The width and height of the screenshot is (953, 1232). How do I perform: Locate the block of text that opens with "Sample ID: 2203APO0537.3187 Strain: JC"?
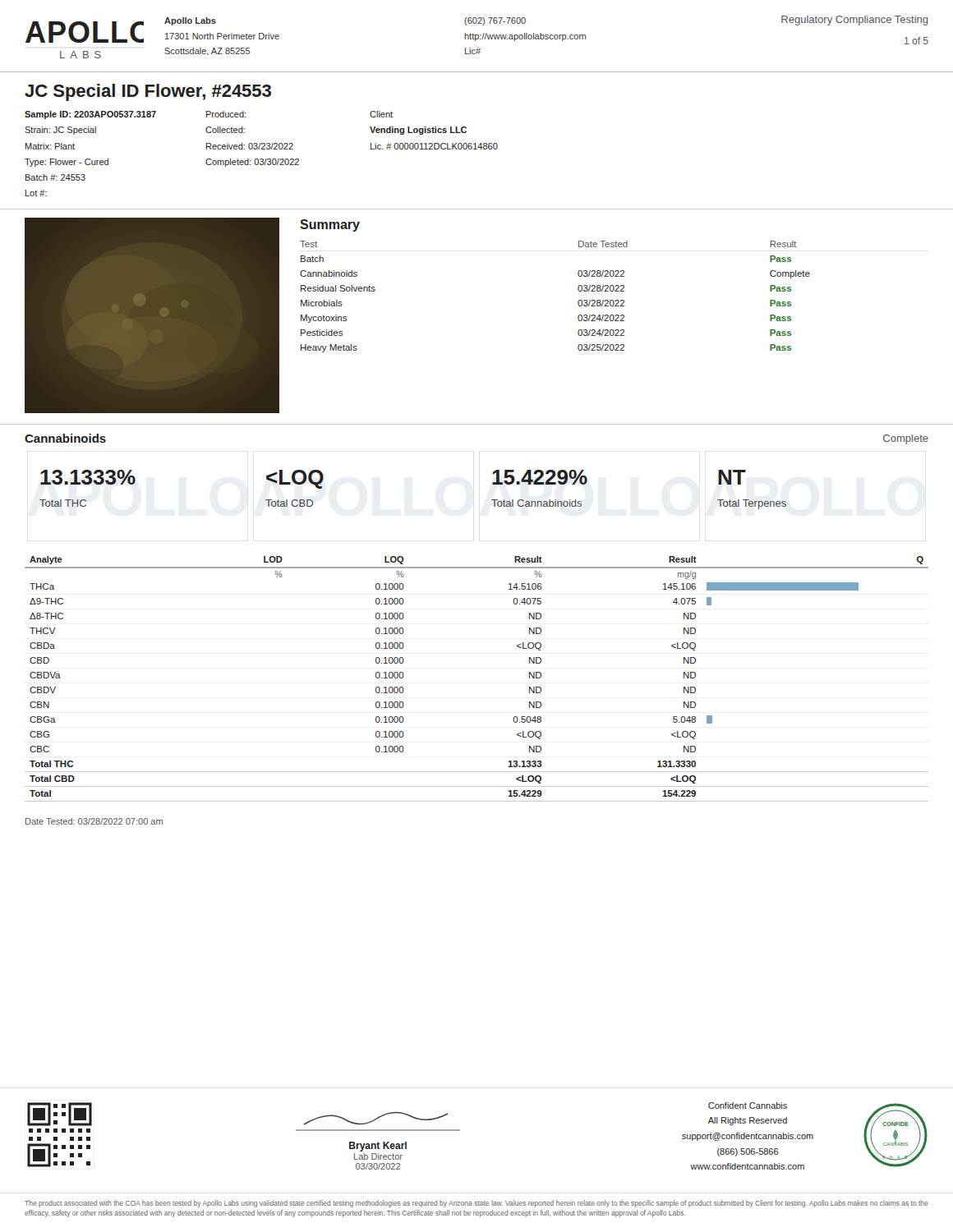90,154
